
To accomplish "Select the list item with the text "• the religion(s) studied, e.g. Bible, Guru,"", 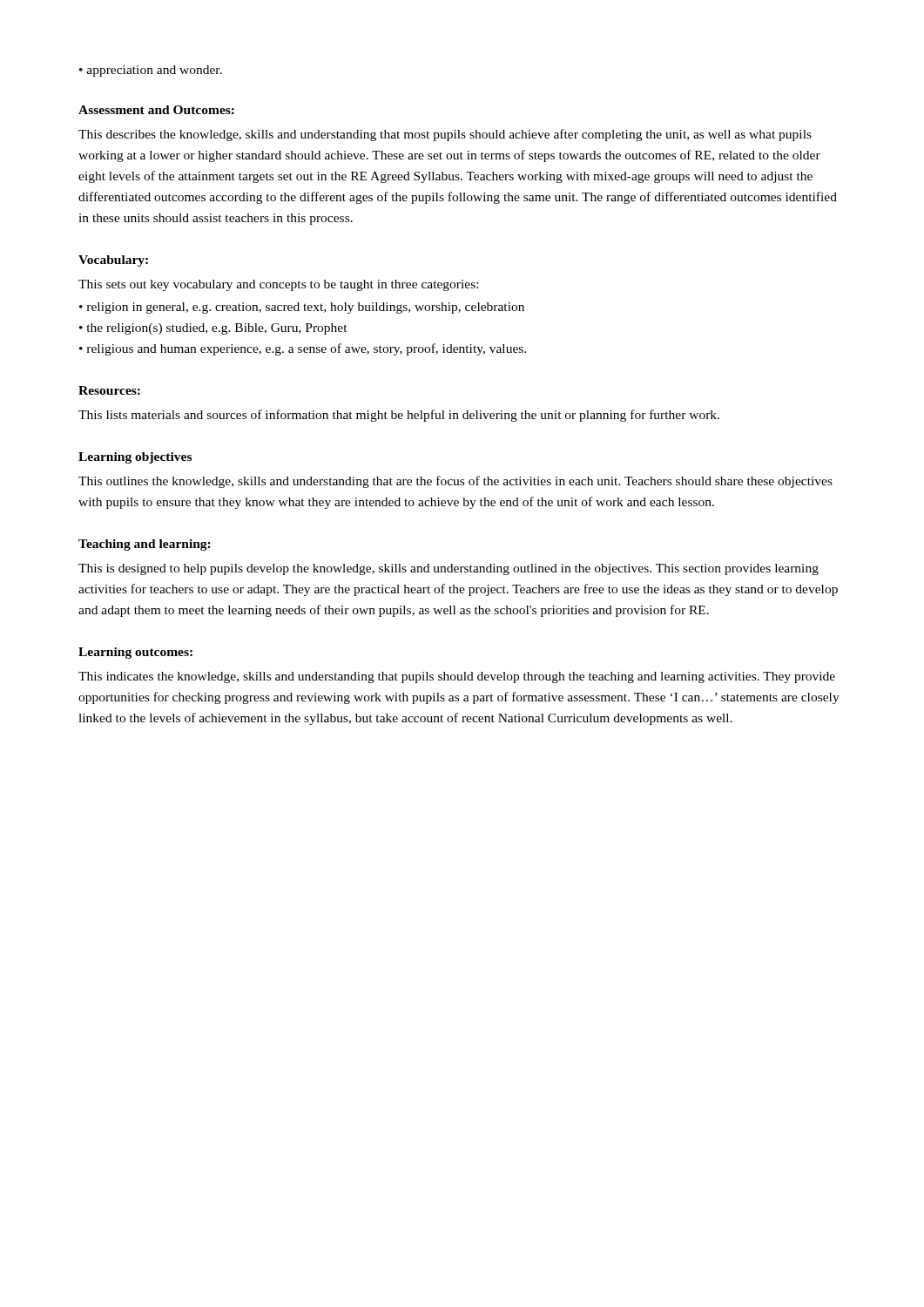I will click(213, 327).
